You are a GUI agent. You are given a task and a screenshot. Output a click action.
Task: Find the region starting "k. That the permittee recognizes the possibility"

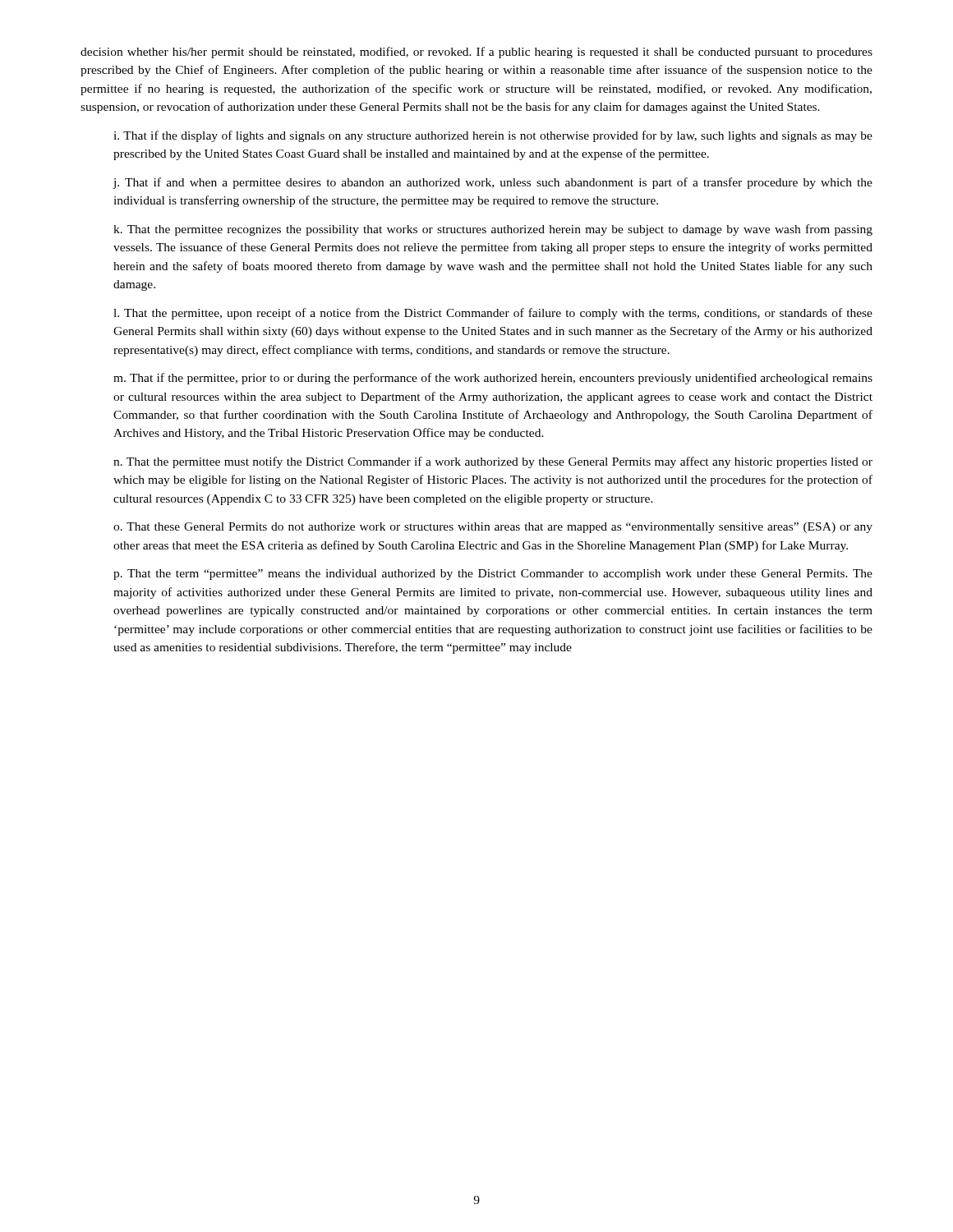[493, 257]
